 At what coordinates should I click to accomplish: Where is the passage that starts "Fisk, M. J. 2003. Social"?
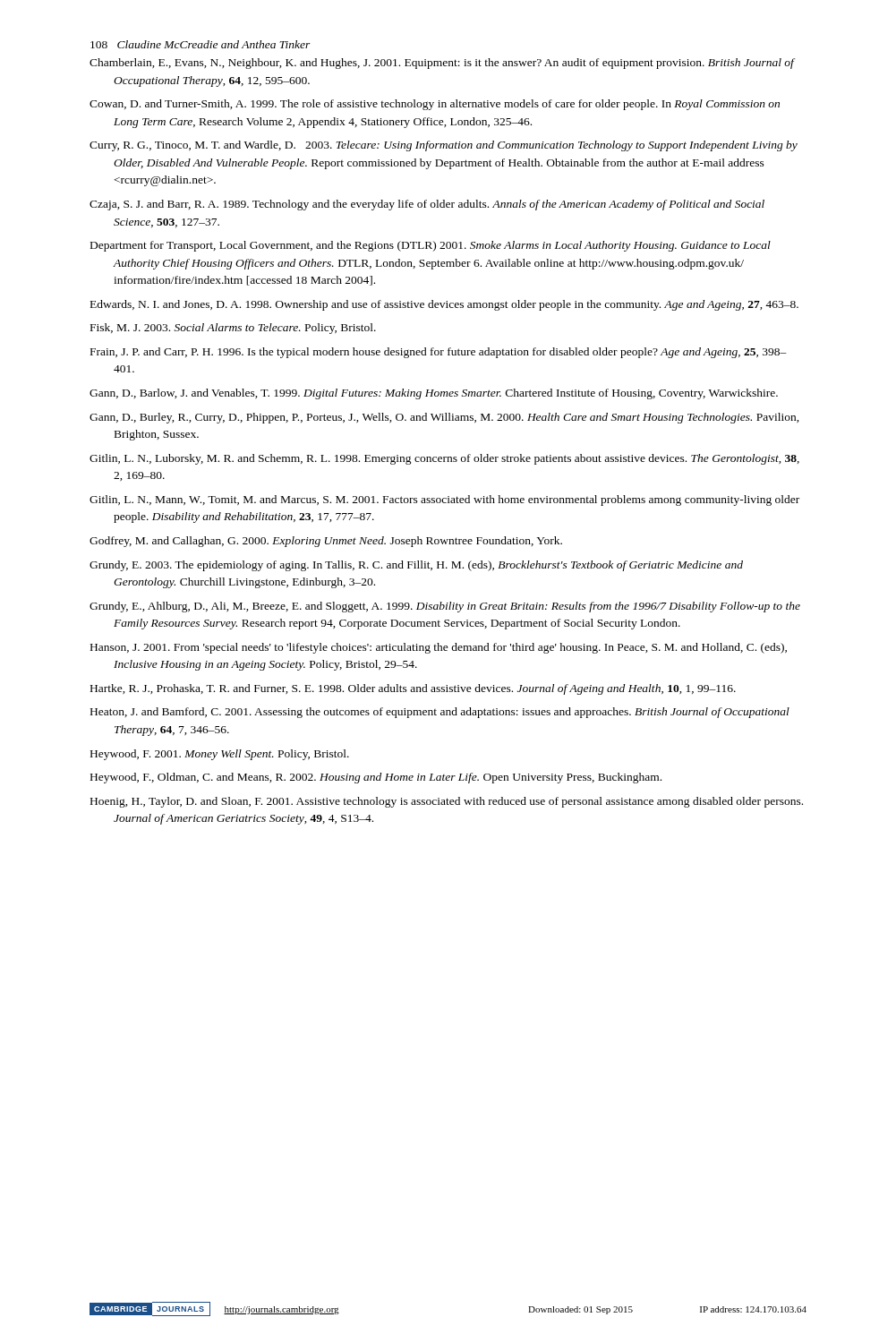pos(233,328)
